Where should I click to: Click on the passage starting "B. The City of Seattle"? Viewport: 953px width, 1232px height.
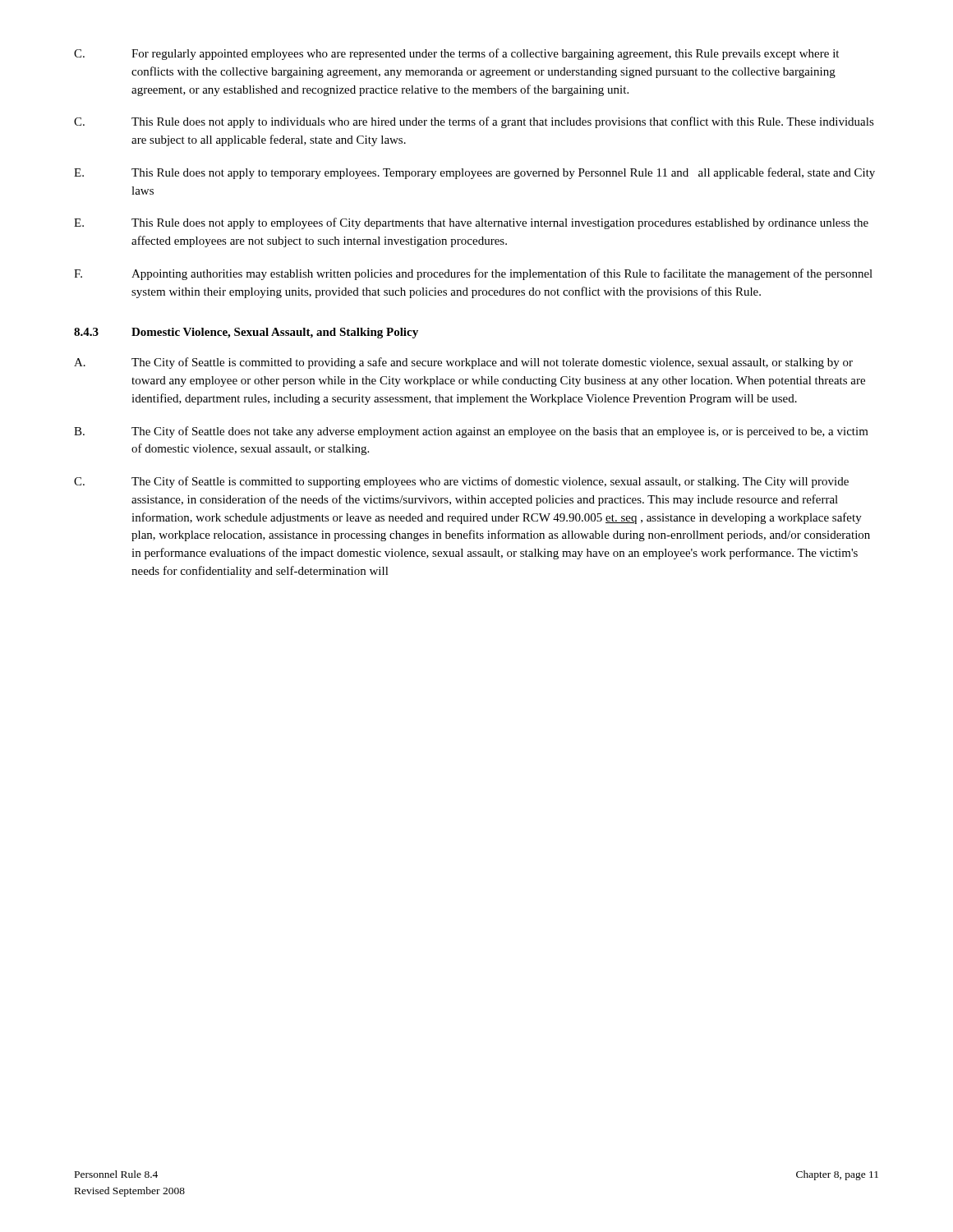pyautogui.click(x=476, y=440)
